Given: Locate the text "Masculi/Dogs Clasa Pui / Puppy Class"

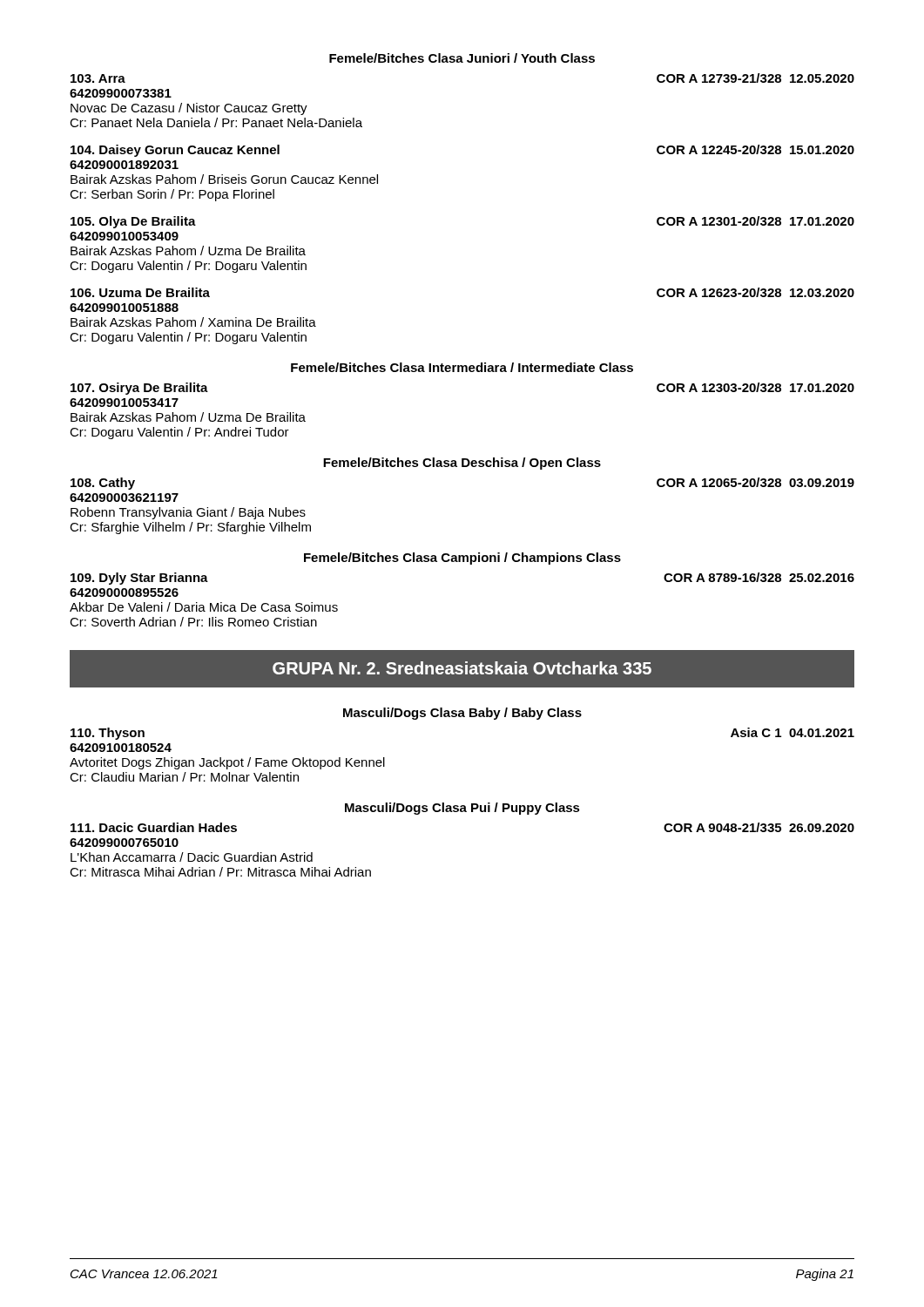Looking at the screenshot, I should 462,807.
